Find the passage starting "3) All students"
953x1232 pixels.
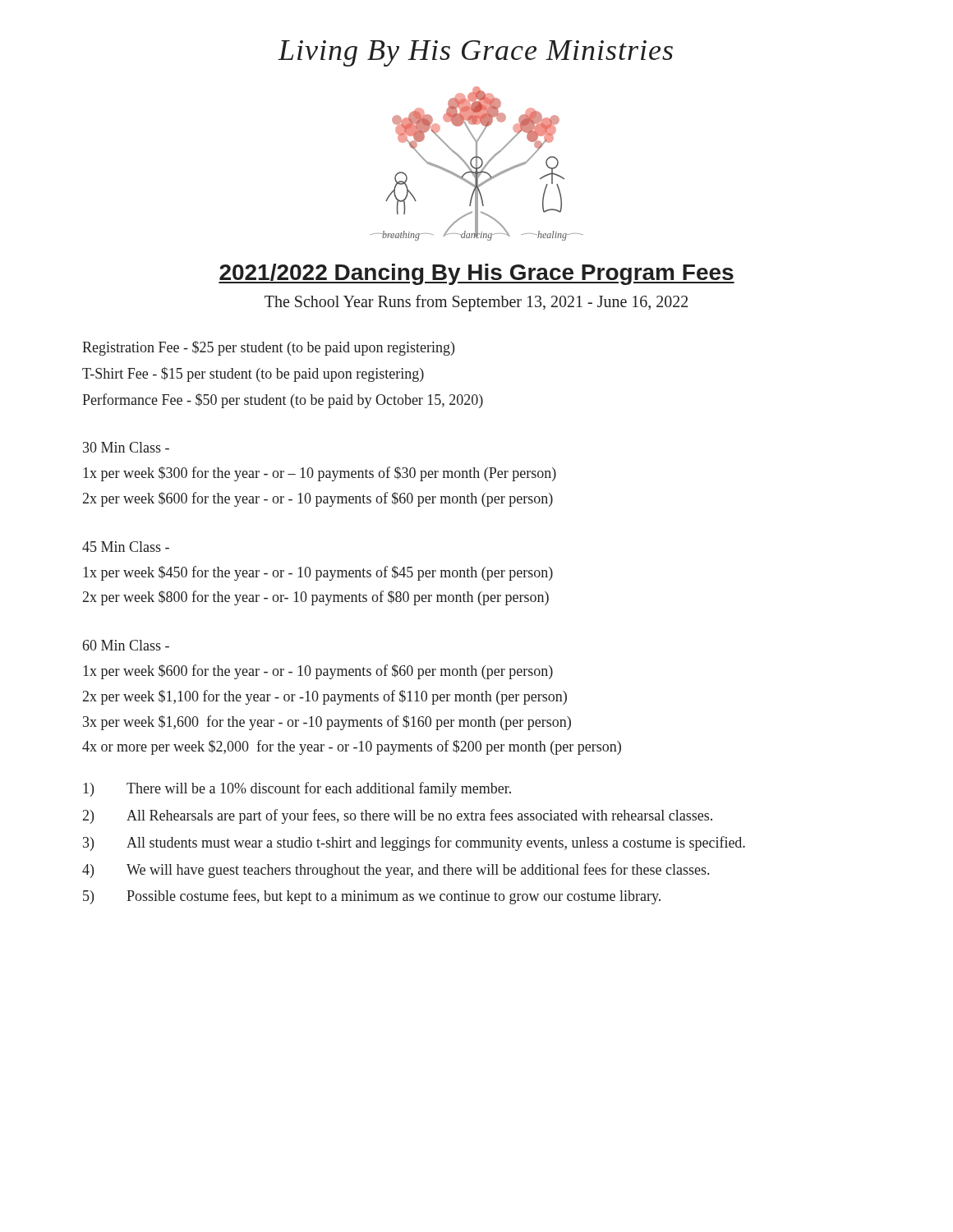pyautogui.click(x=476, y=843)
